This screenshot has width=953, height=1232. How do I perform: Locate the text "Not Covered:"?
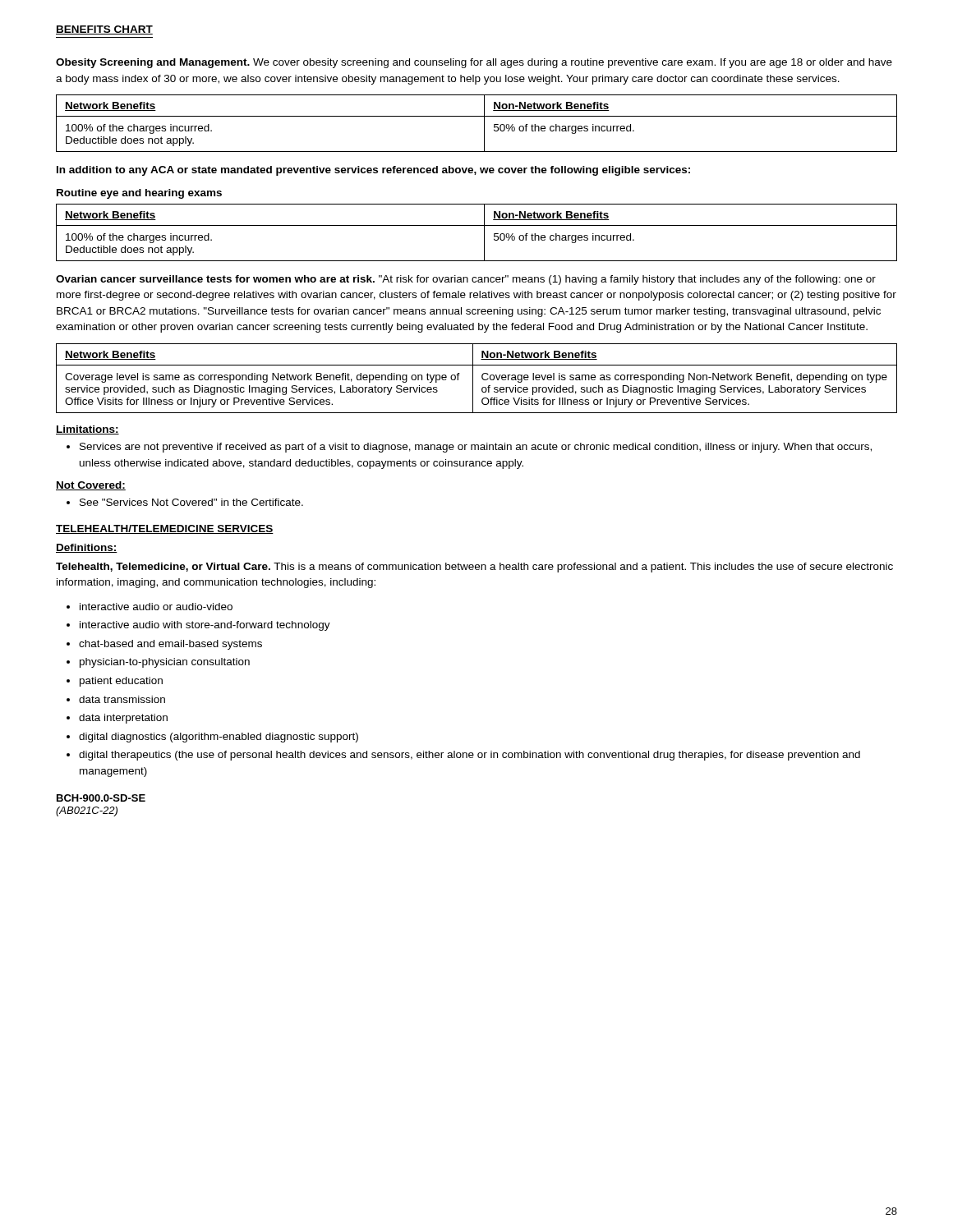[91, 485]
